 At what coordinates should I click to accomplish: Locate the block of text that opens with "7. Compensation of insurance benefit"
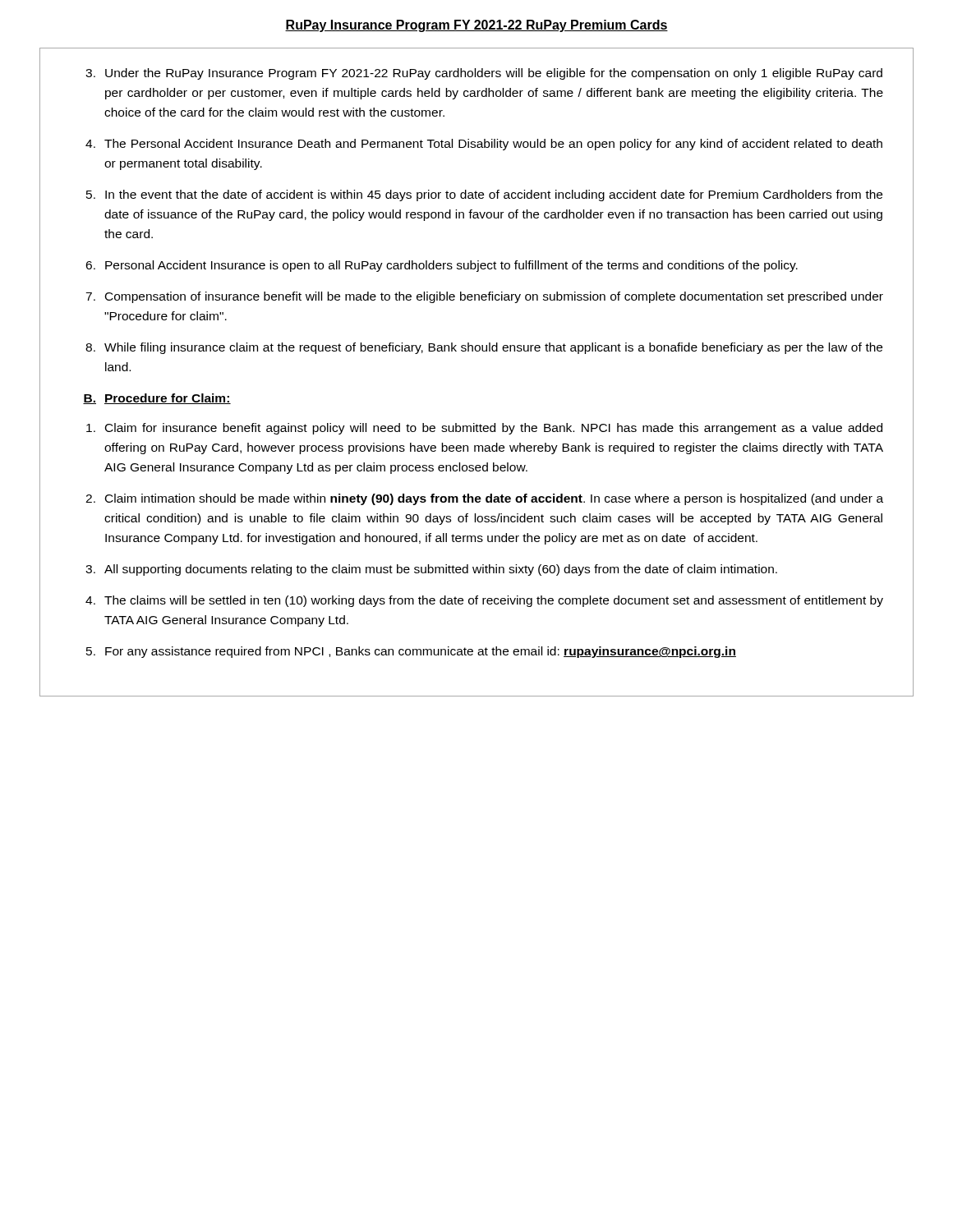point(476,307)
